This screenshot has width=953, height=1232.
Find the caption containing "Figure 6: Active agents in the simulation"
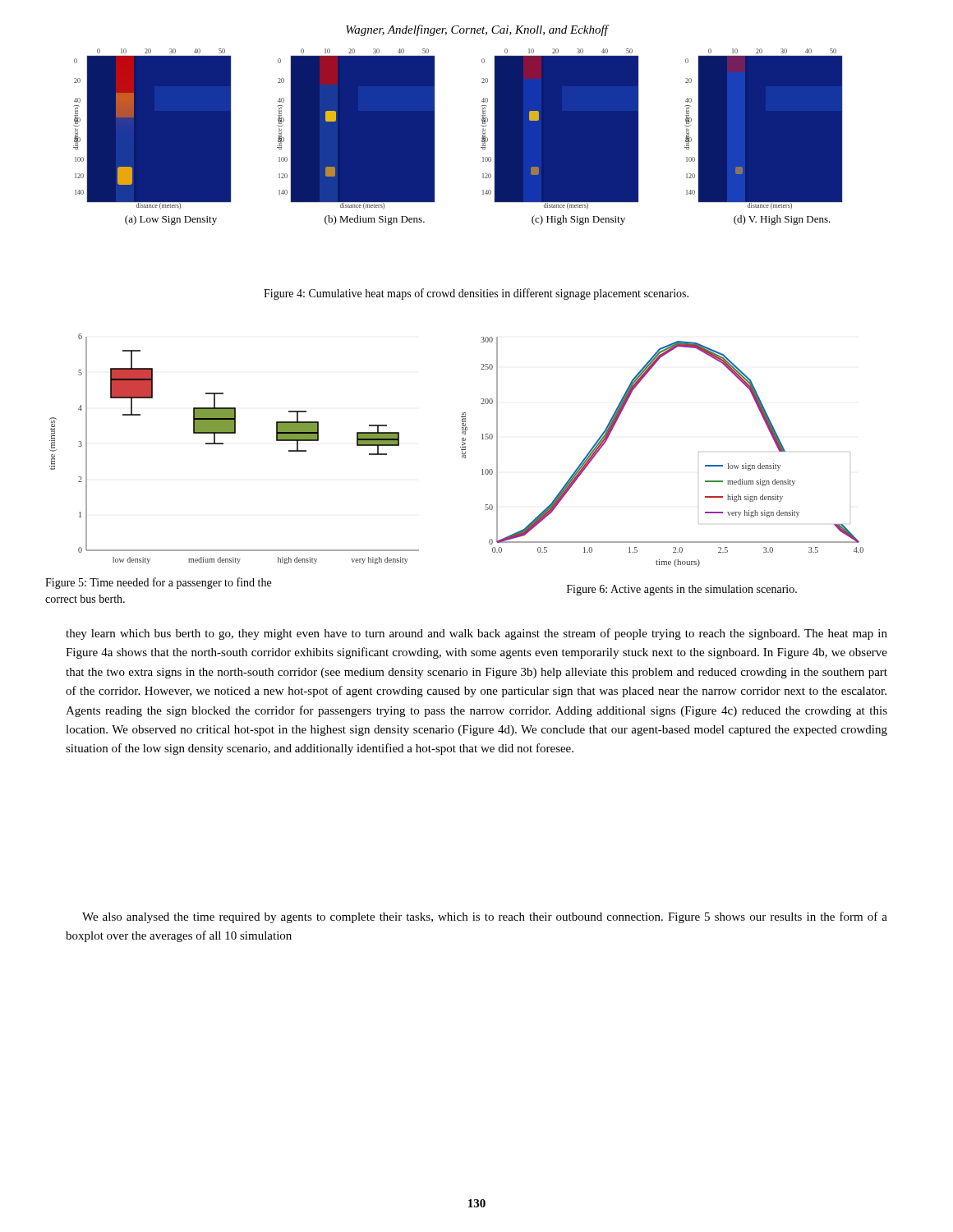point(682,589)
